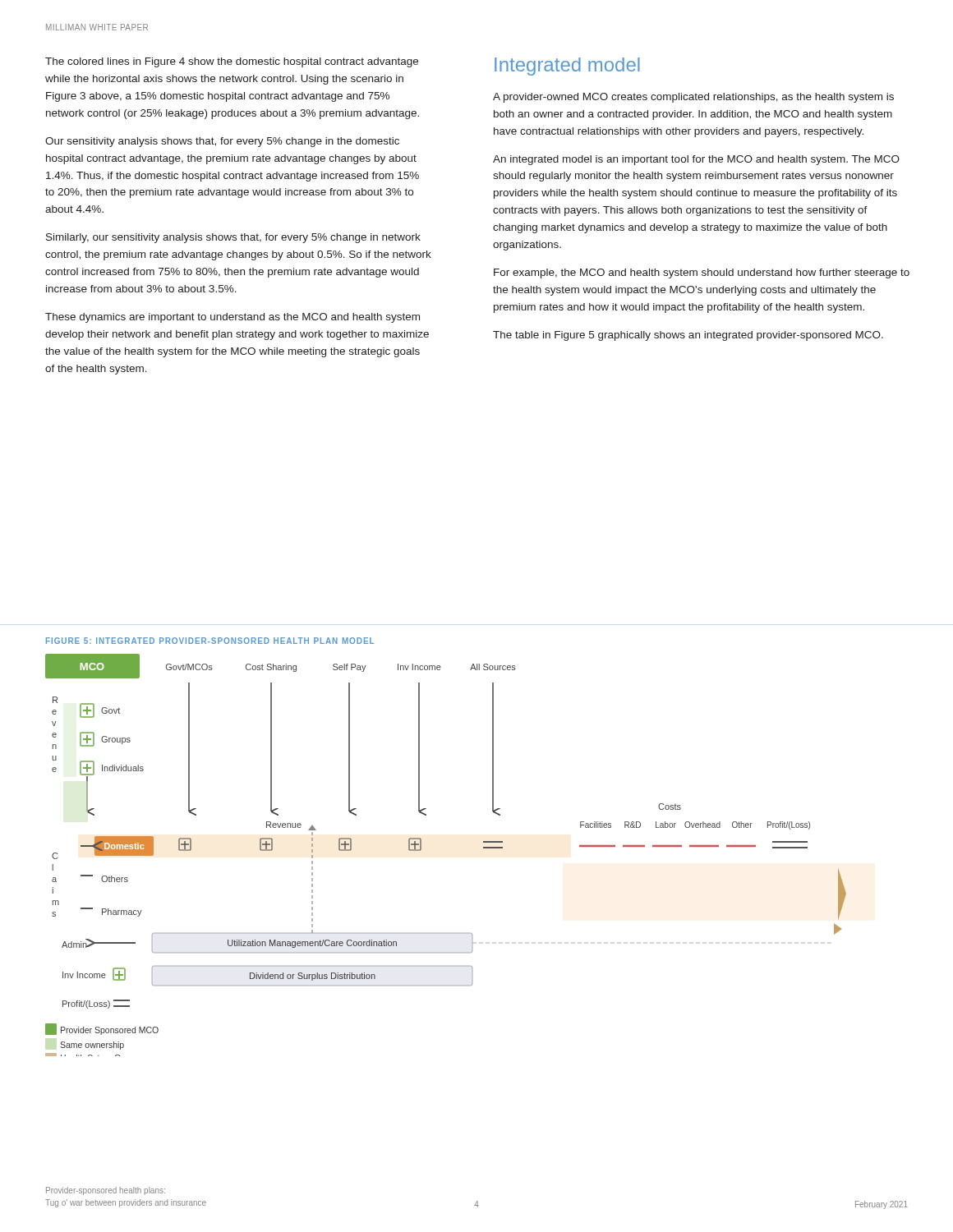Where is the passage that starts "Similarly, our sensitivity analysis shows that, for"?

[x=238, y=264]
